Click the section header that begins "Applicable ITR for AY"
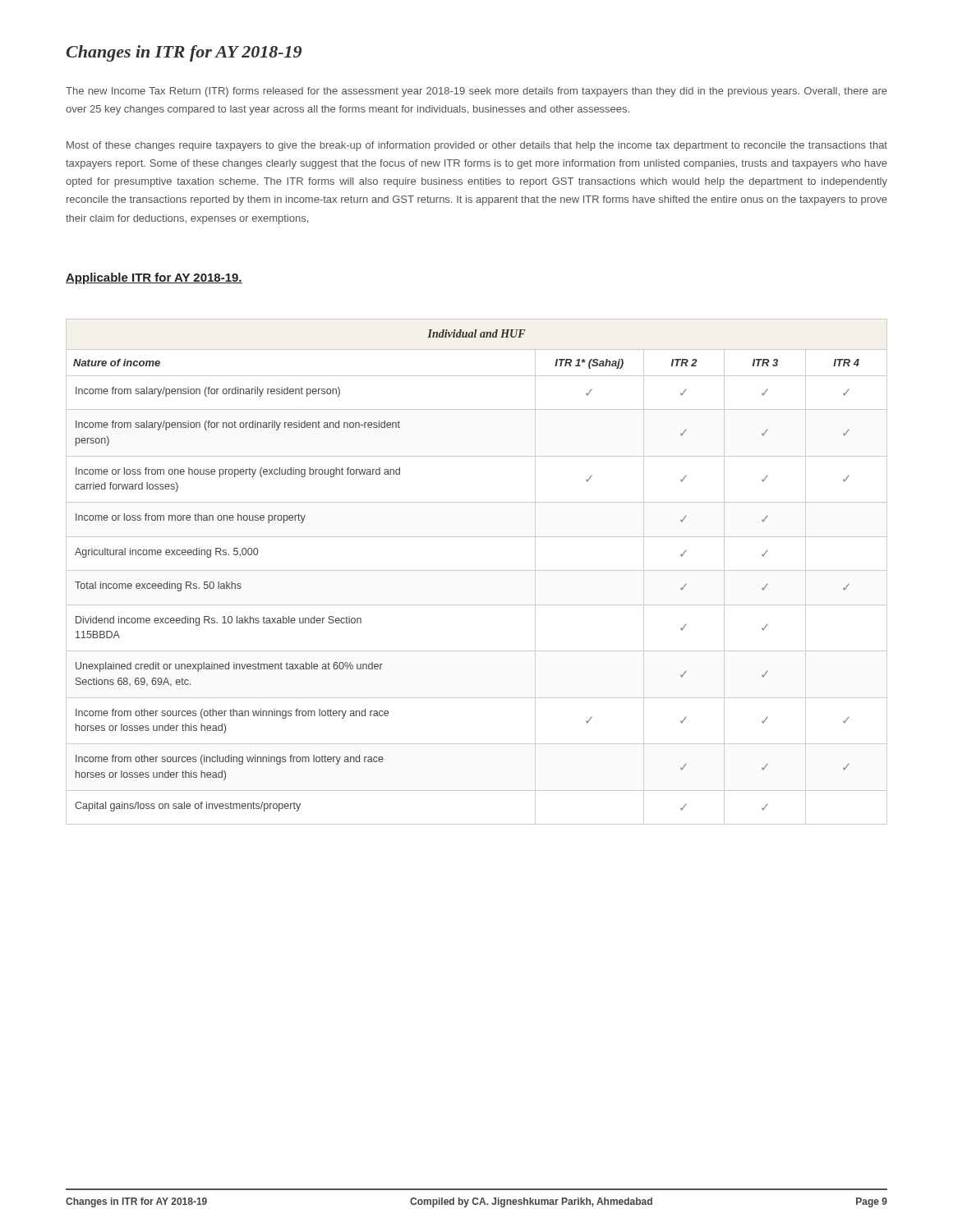953x1232 pixels. coord(154,277)
